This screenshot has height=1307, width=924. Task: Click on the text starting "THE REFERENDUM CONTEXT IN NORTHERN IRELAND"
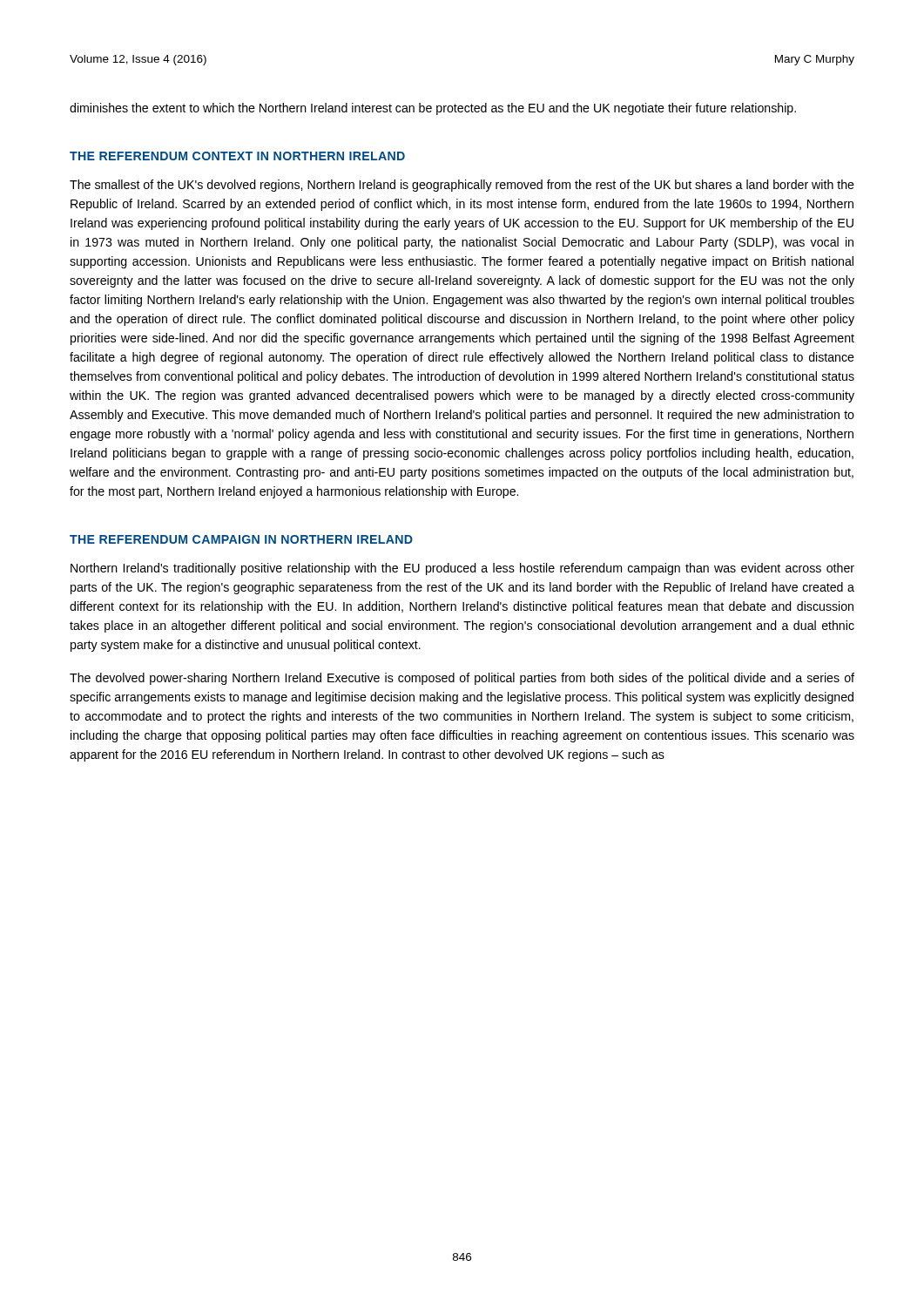(238, 156)
